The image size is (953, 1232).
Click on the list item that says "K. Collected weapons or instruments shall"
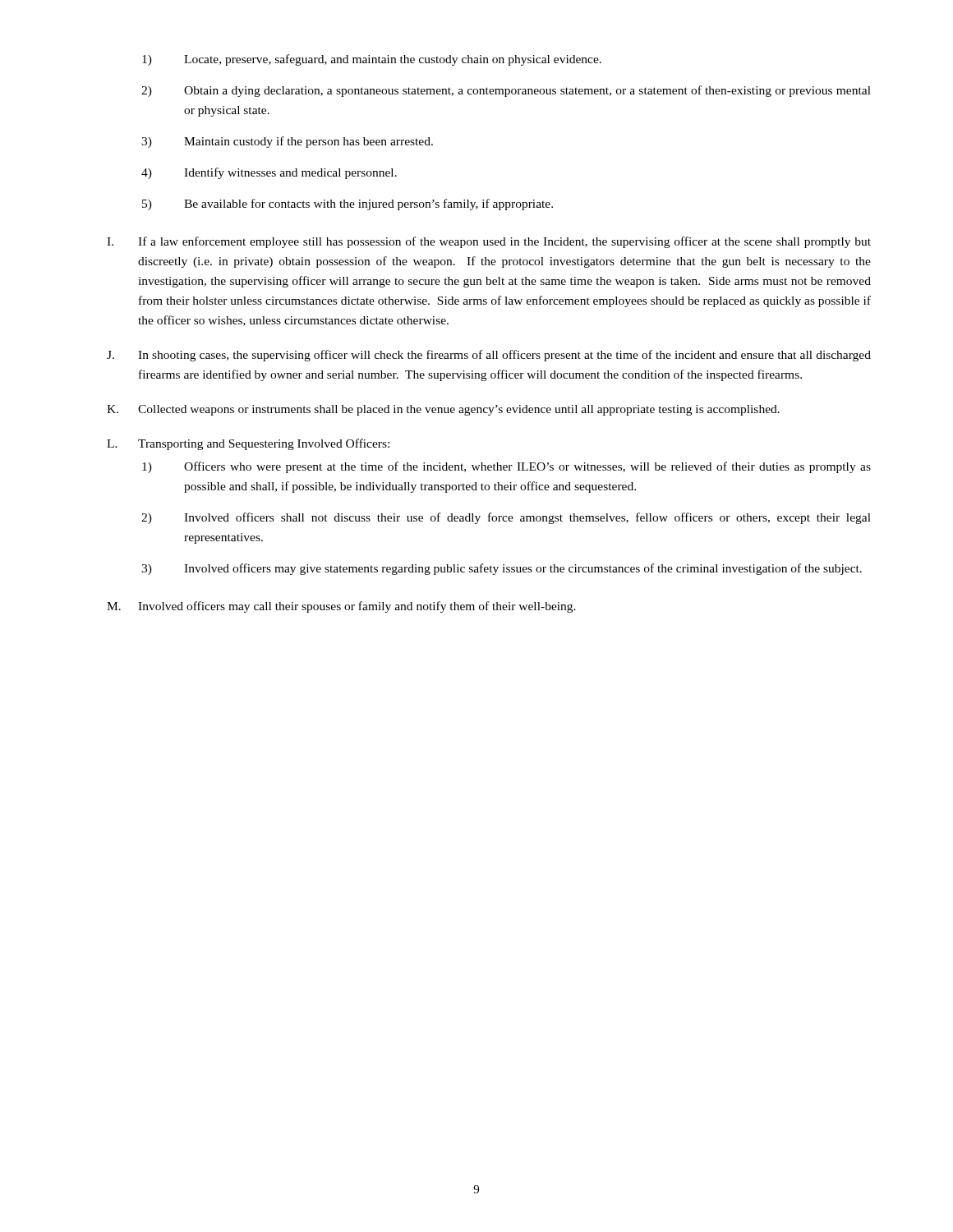489,409
